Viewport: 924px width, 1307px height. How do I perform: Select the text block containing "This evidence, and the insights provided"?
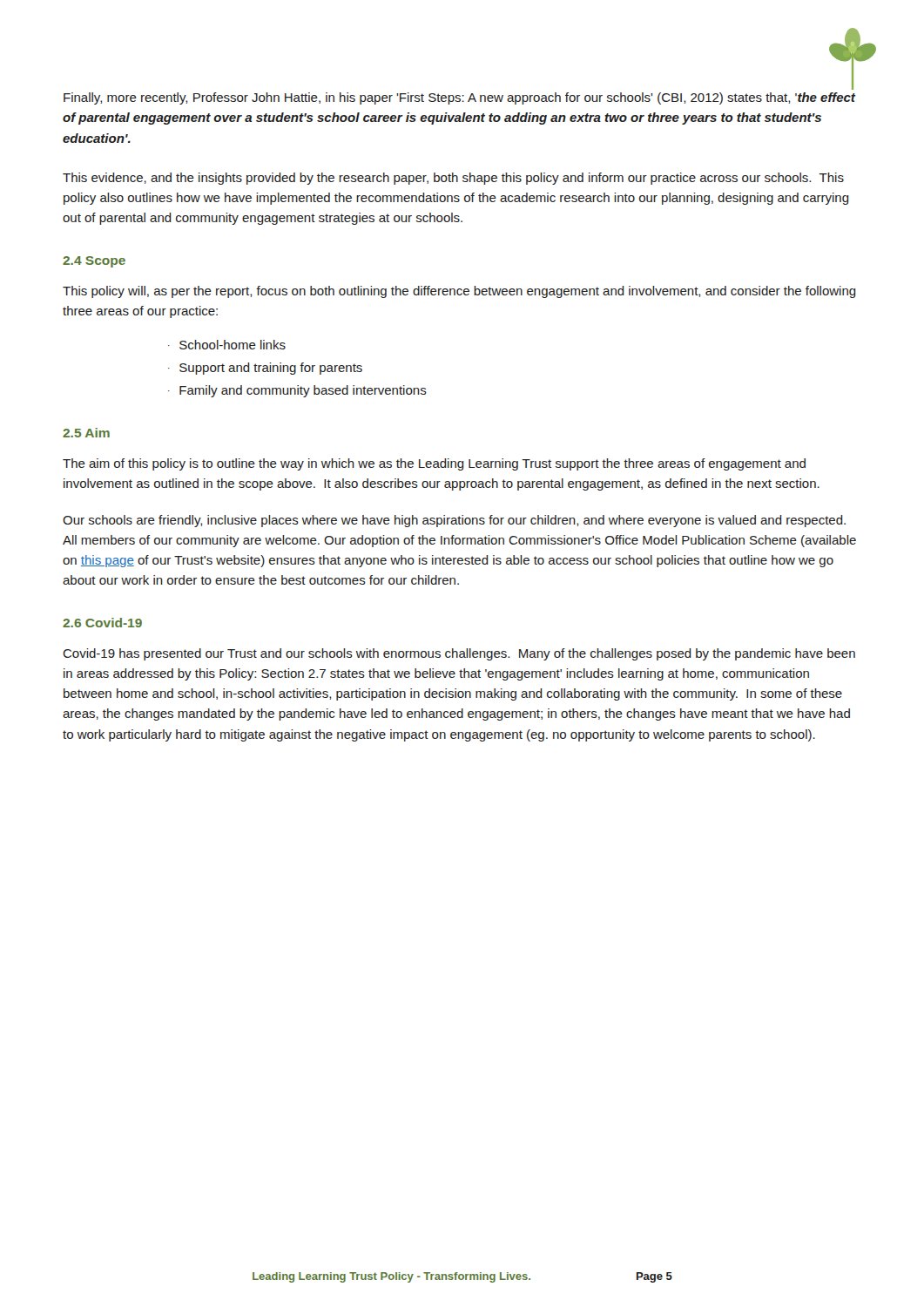(456, 197)
